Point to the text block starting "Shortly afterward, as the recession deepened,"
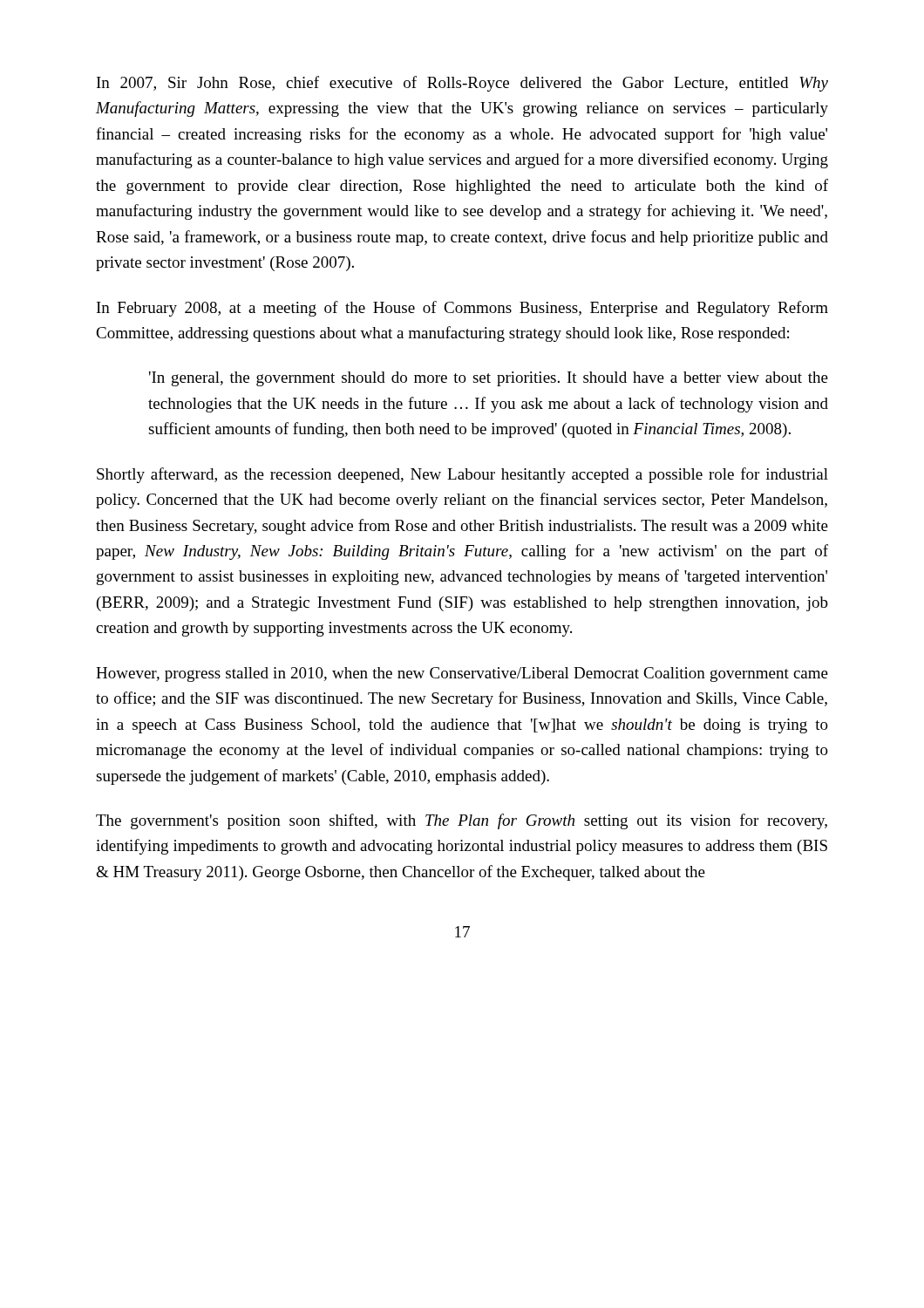924x1308 pixels. click(462, 551)
